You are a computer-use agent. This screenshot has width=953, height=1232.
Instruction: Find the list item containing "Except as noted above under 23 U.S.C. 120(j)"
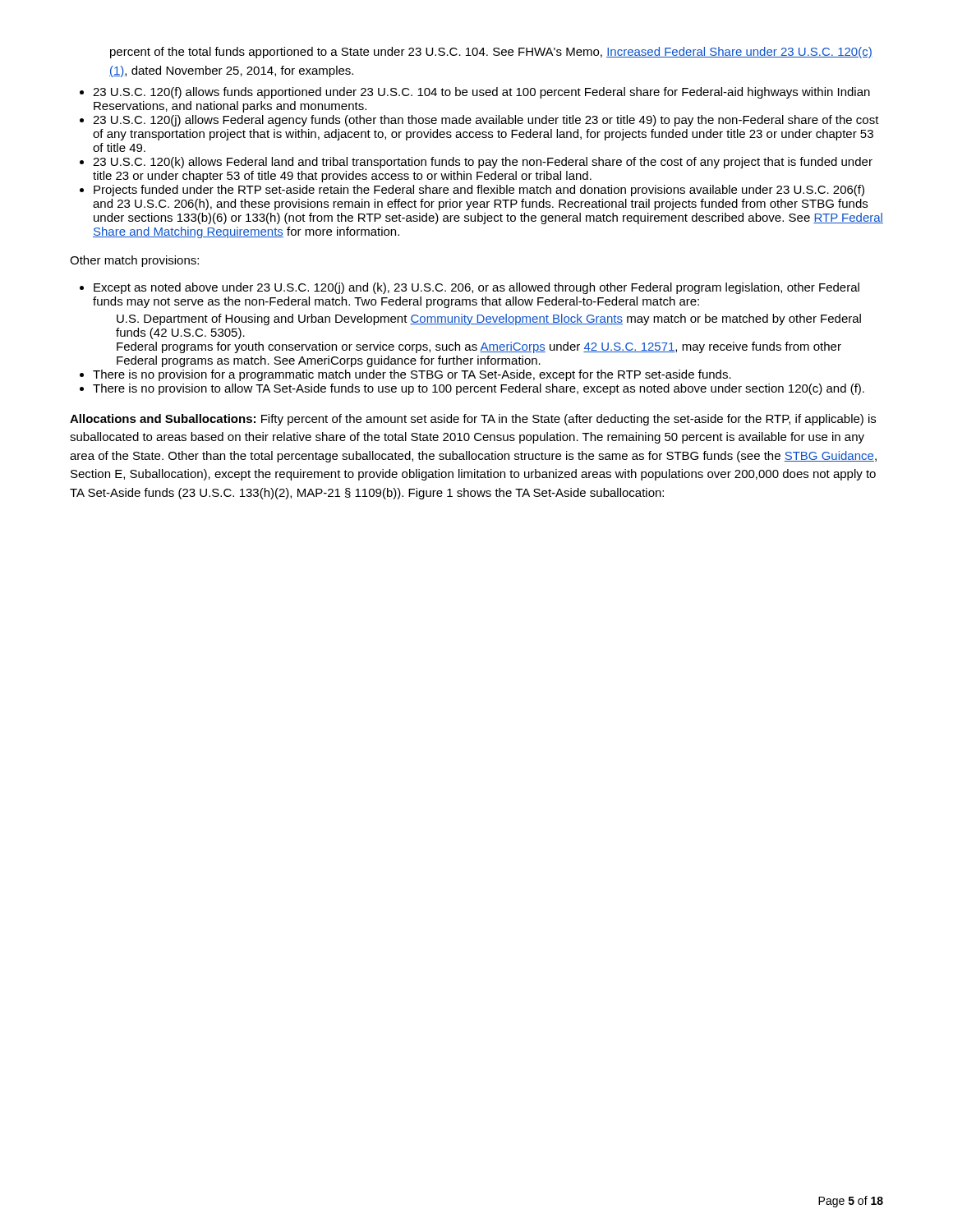pos(488,323)
